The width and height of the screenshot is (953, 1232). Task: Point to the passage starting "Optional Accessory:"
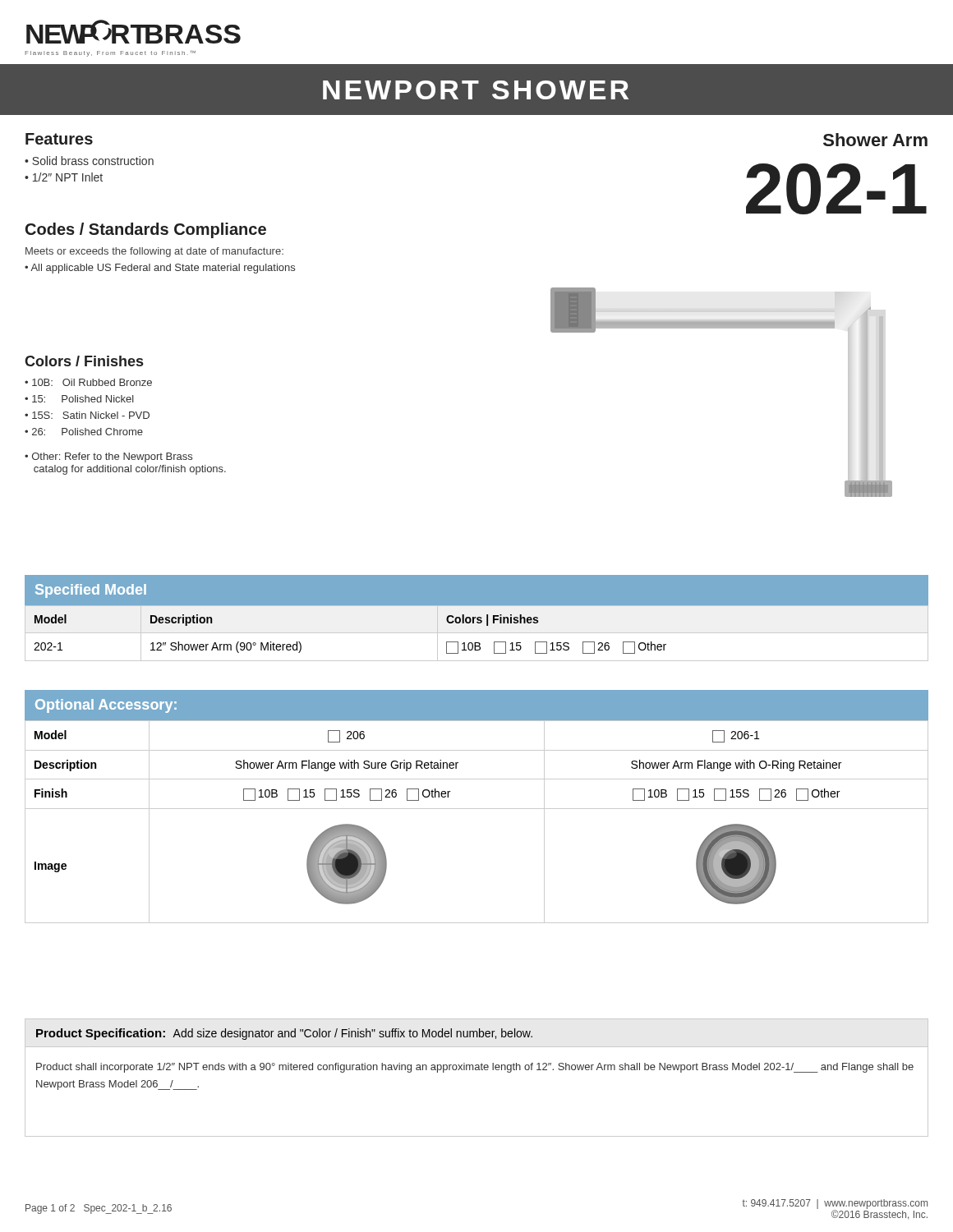point(106,705)
